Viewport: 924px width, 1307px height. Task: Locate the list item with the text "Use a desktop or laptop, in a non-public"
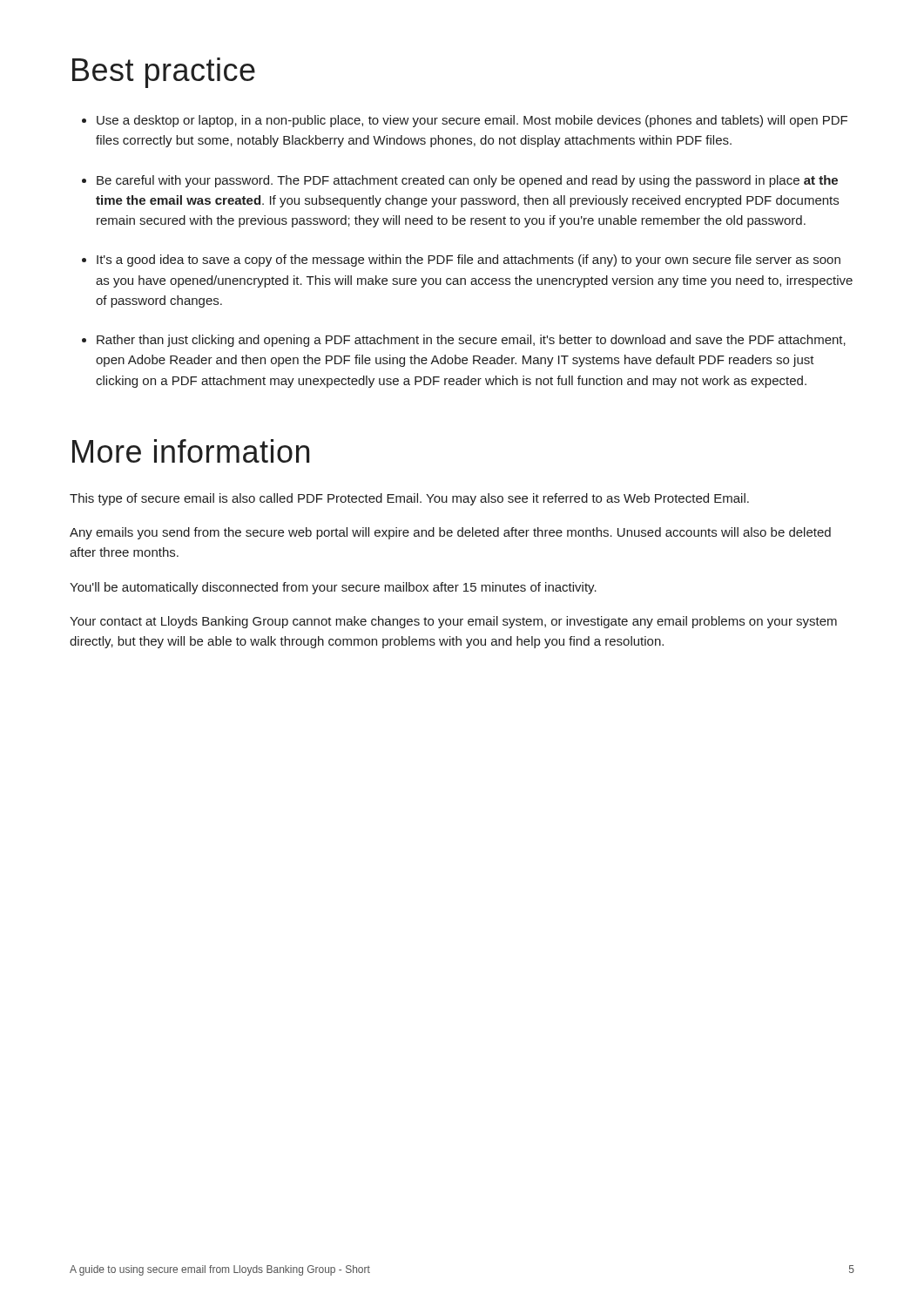click(x=475, y=130)
